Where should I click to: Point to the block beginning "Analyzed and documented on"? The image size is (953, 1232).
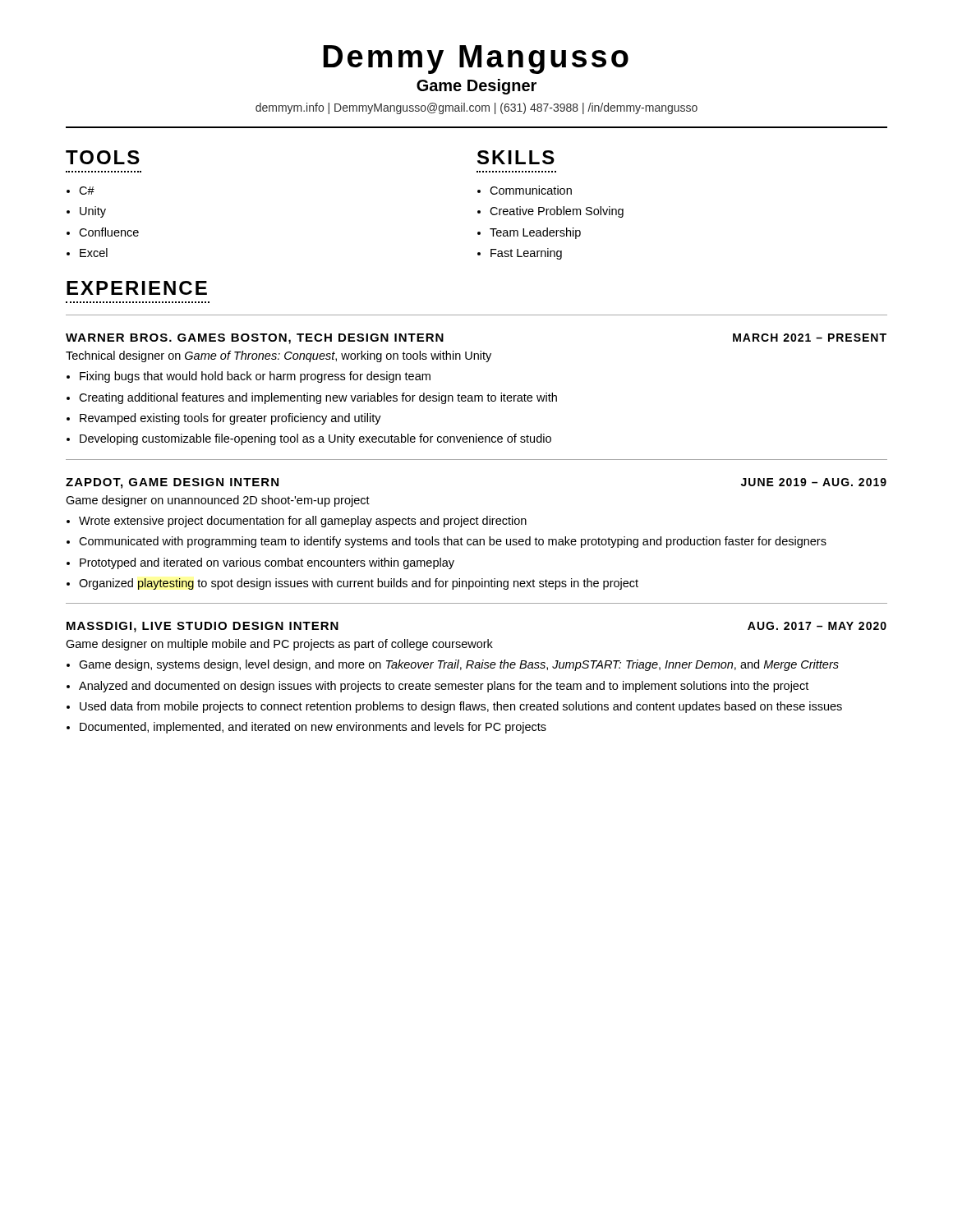pos(483,686)
